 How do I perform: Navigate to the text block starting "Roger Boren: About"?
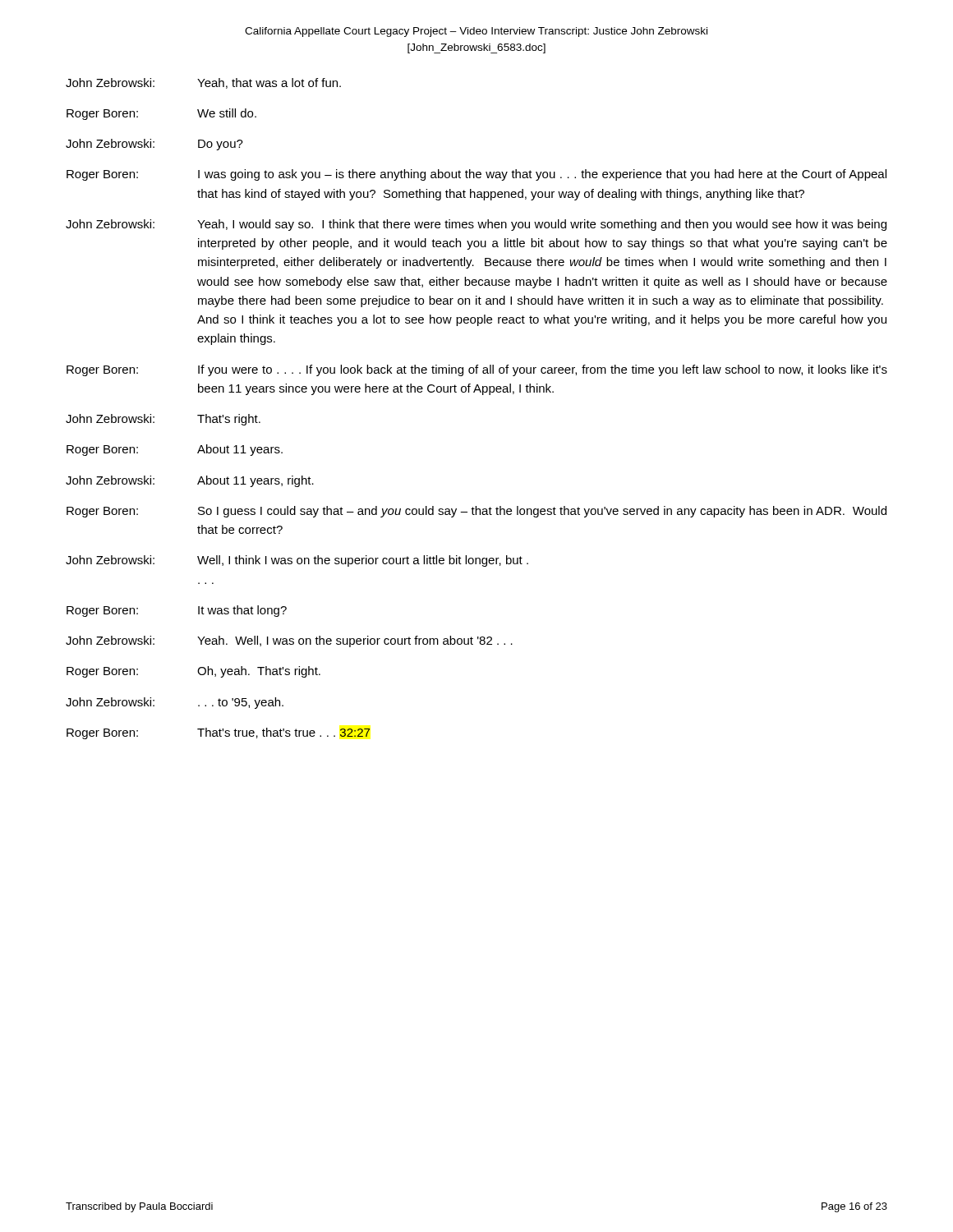[x=106, y=450]
